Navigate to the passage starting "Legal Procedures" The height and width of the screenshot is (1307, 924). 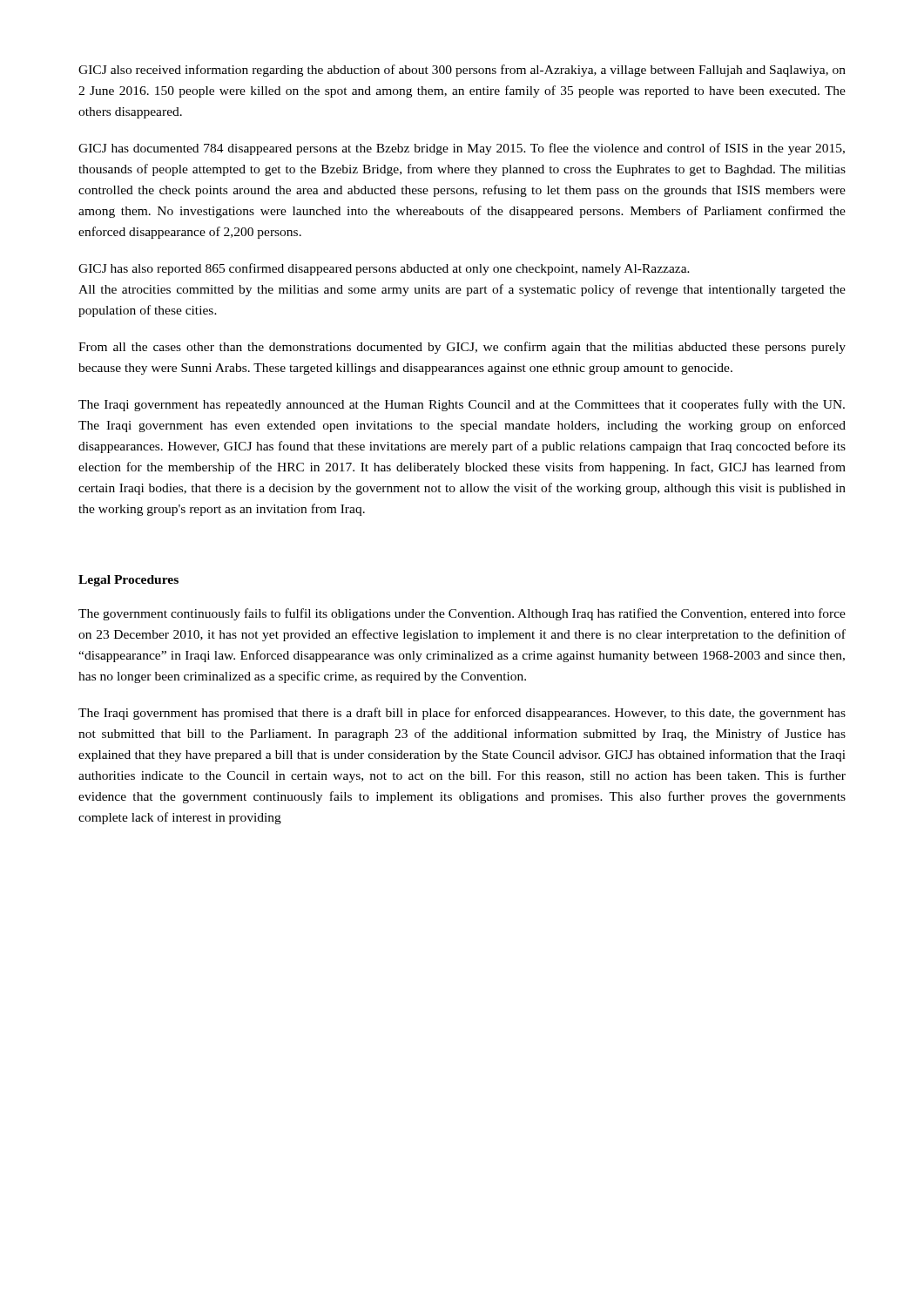click(129, 579)
